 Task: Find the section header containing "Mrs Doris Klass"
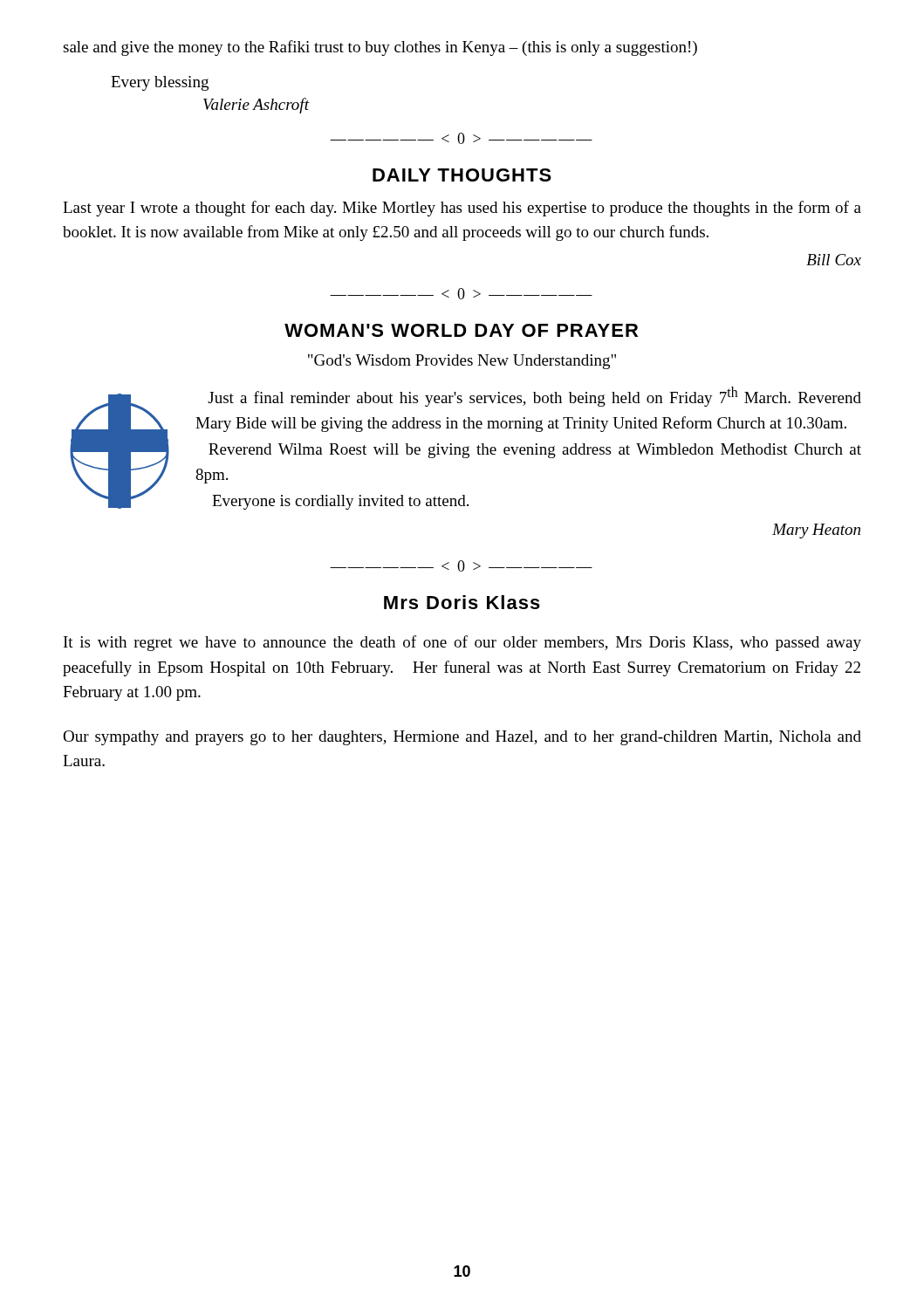(x=462, y=603)
